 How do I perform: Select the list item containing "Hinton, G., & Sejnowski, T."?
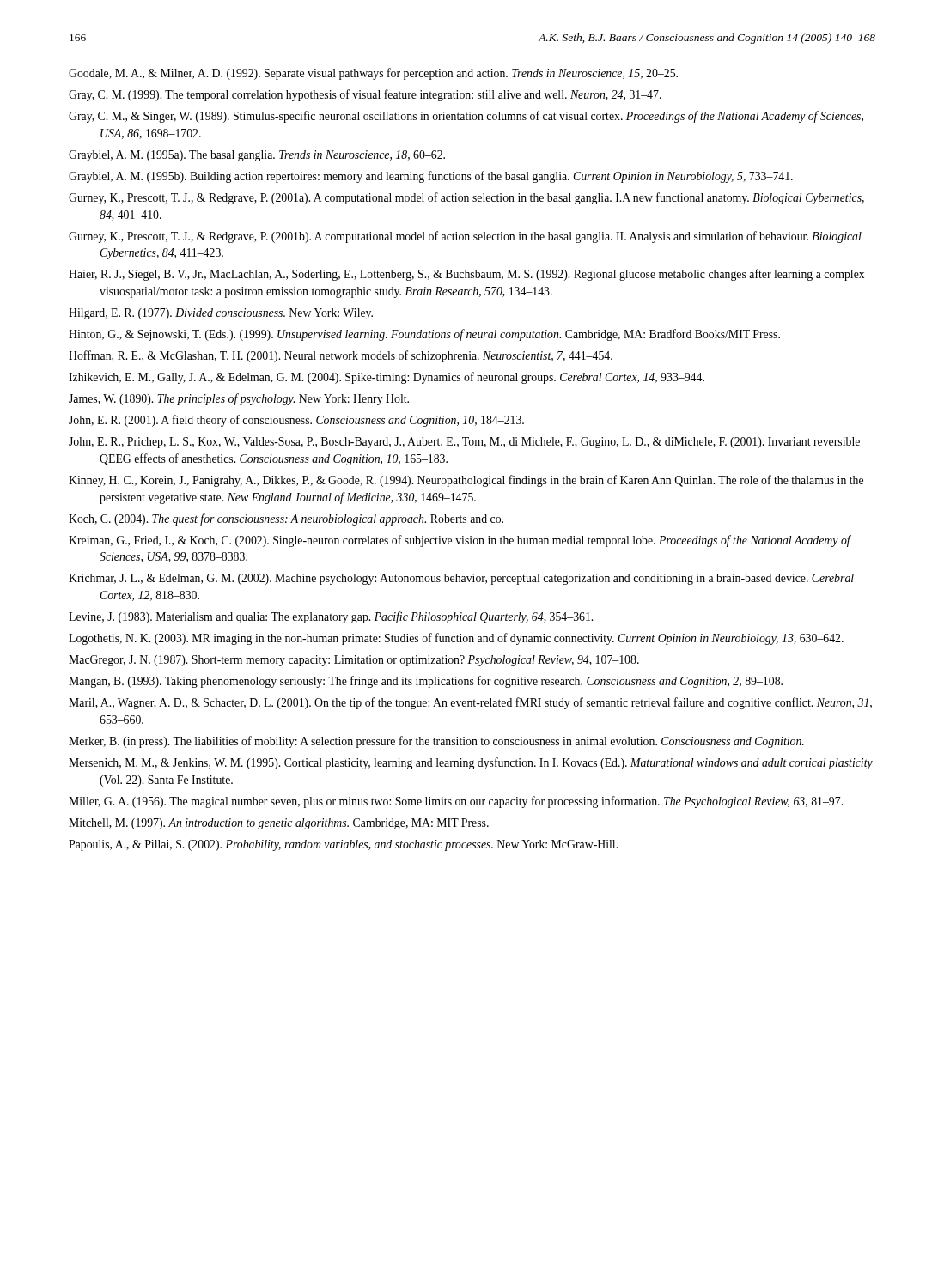click(x=425, y=334)
